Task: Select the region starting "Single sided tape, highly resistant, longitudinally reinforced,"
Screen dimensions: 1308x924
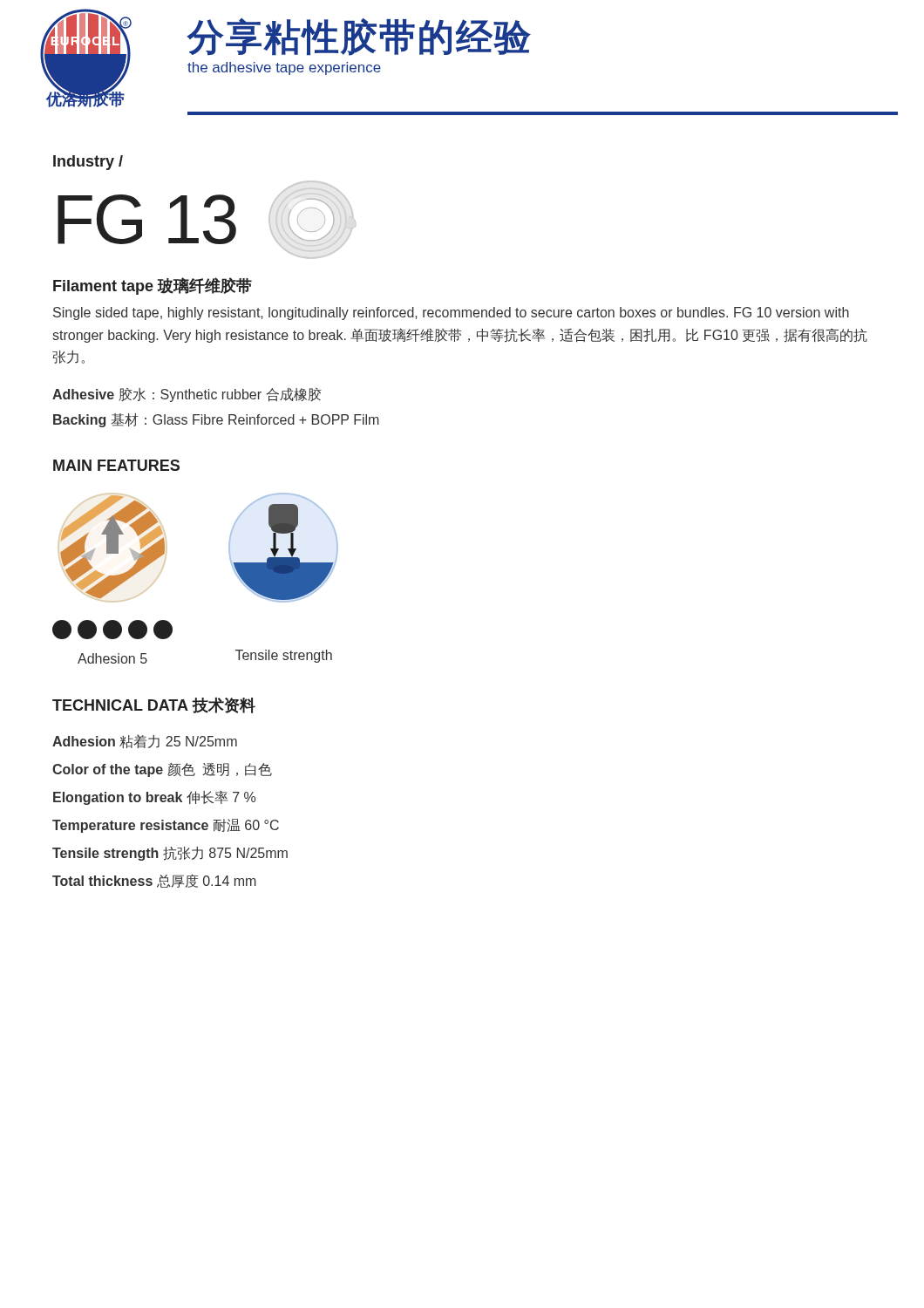Action: [x=460, y=335]
